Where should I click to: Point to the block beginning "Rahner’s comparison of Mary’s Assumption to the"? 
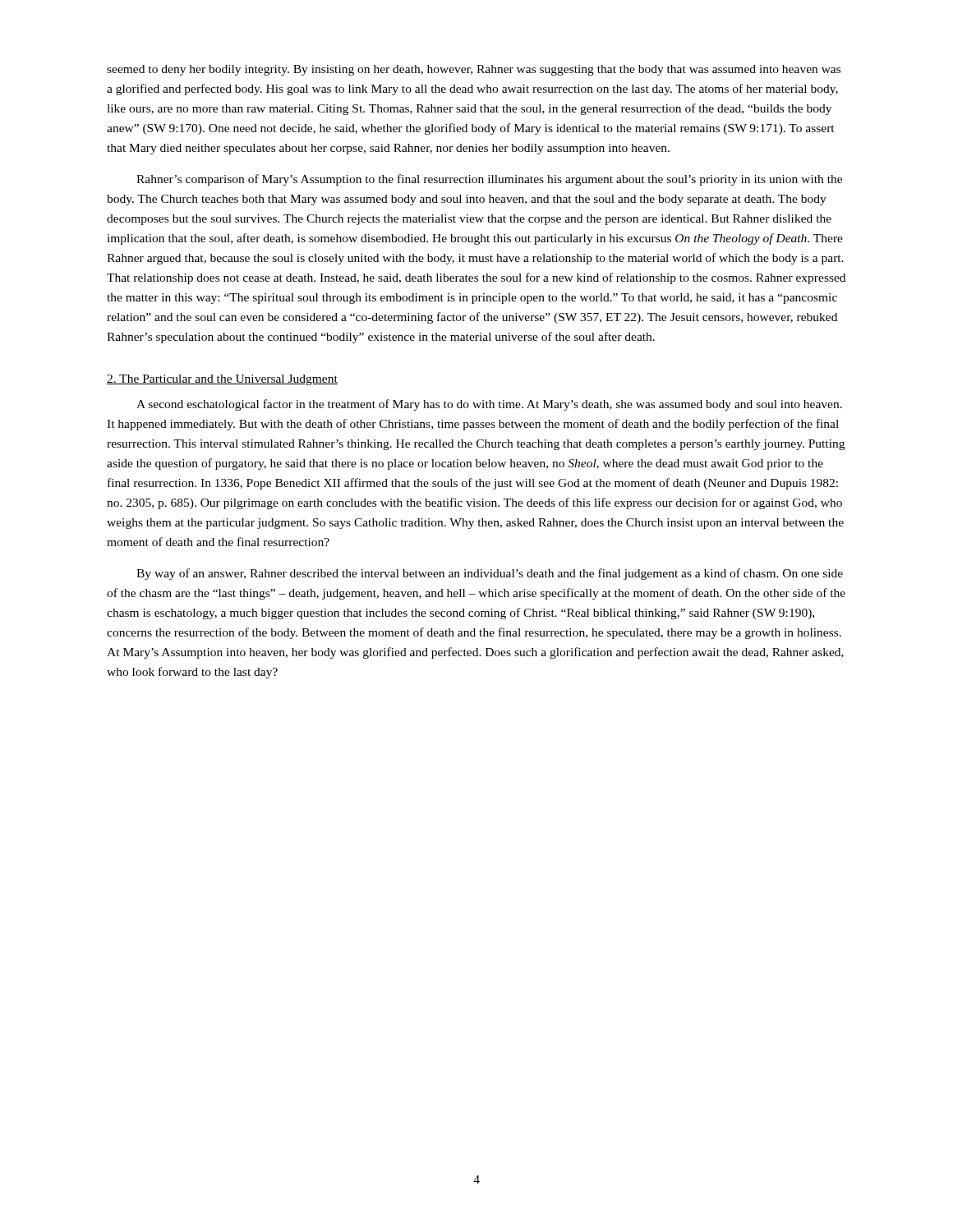coord(476,258)
